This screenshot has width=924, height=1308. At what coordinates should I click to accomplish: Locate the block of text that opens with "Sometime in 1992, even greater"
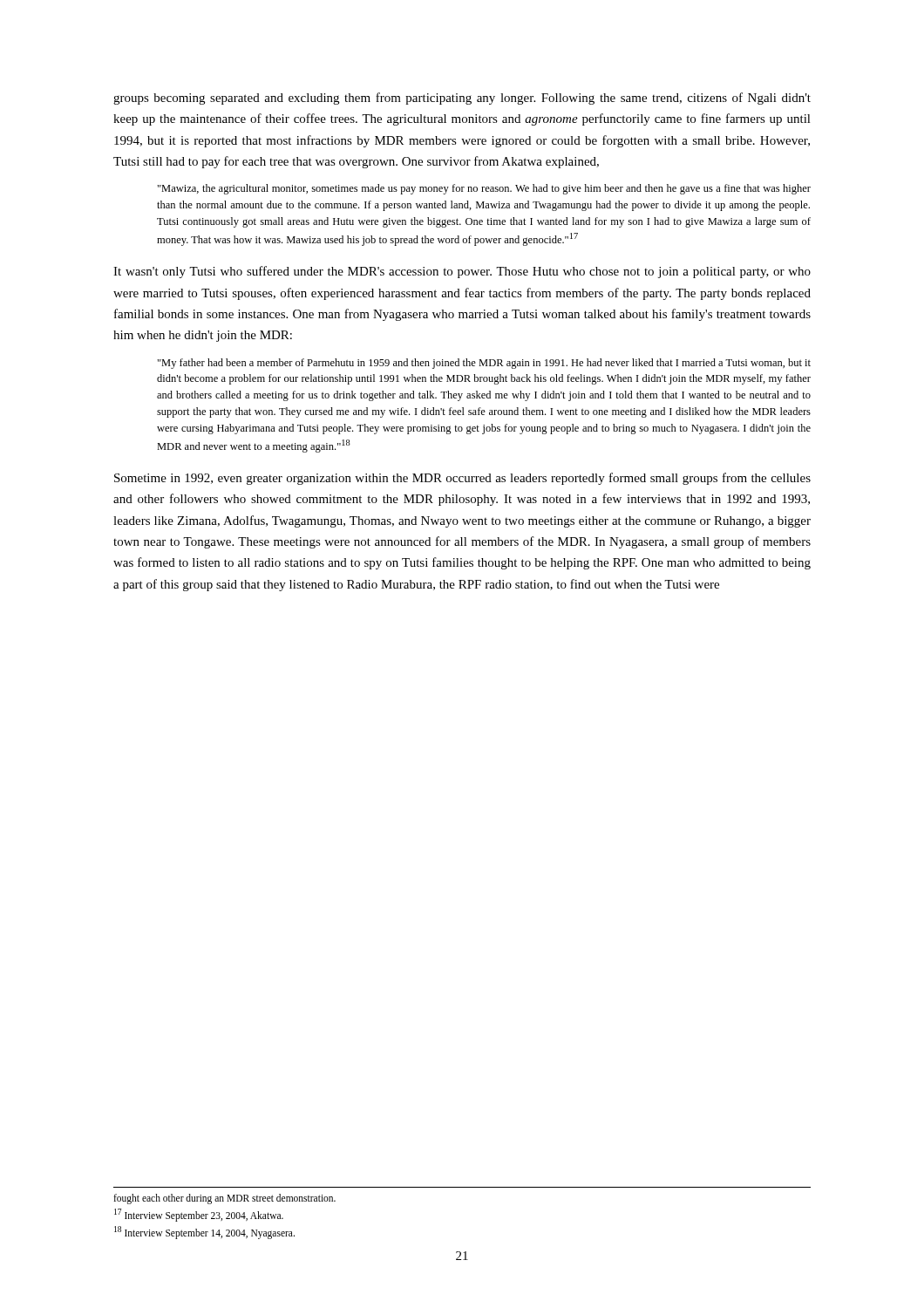462,531
